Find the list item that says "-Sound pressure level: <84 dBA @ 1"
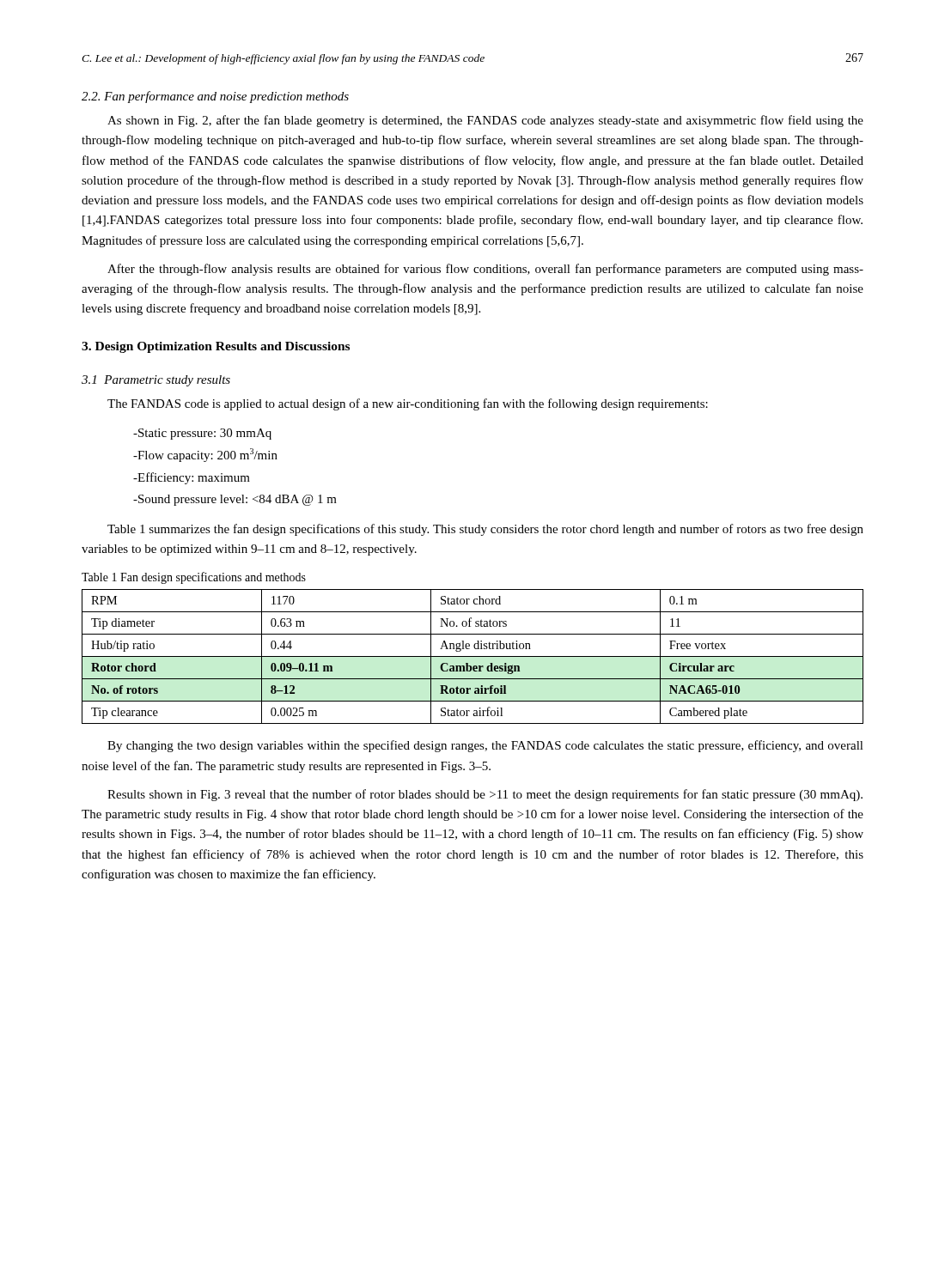Viewport: 945px width, 1288px height. [235, 499]
